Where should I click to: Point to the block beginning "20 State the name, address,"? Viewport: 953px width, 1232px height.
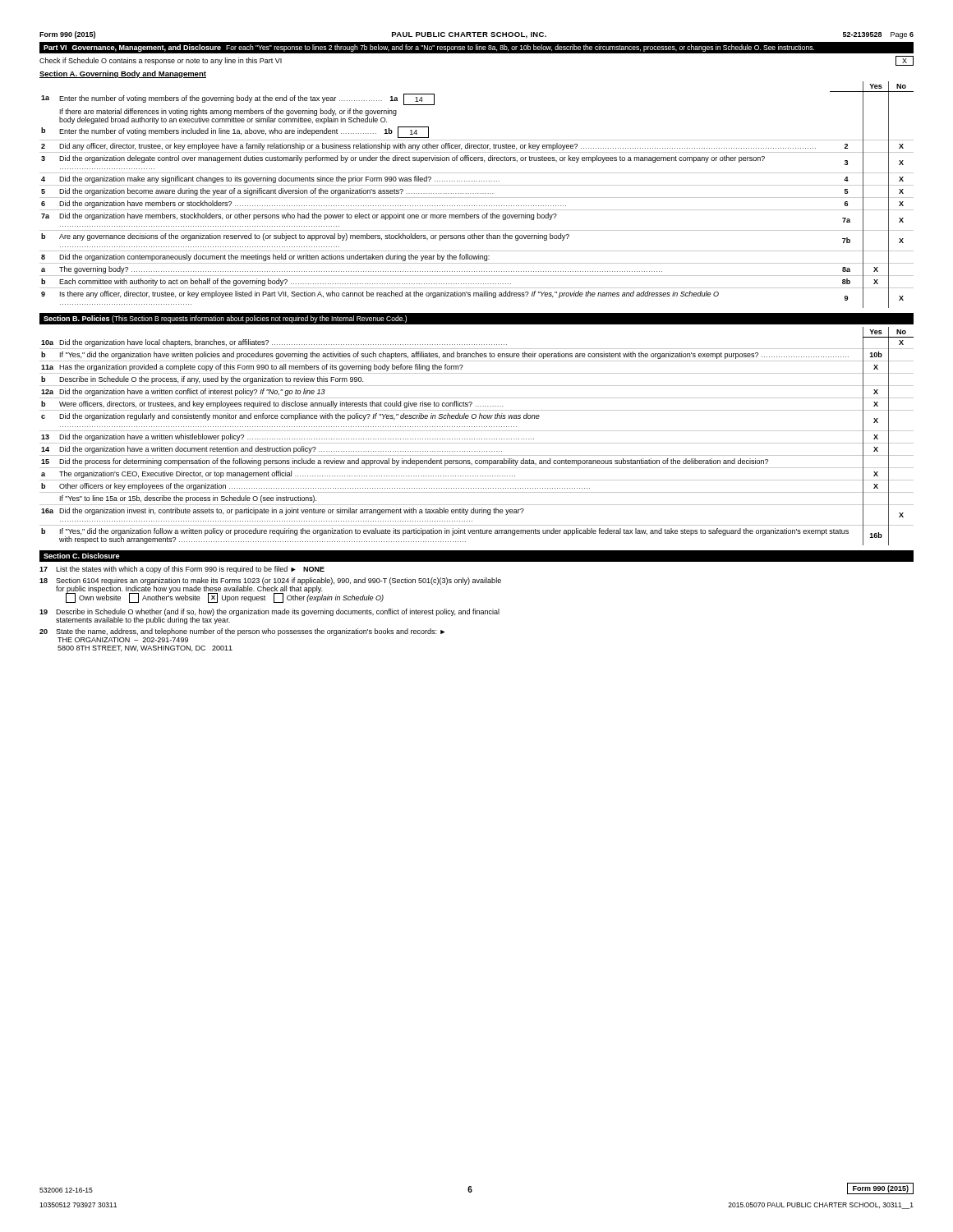tap(243, 640)
